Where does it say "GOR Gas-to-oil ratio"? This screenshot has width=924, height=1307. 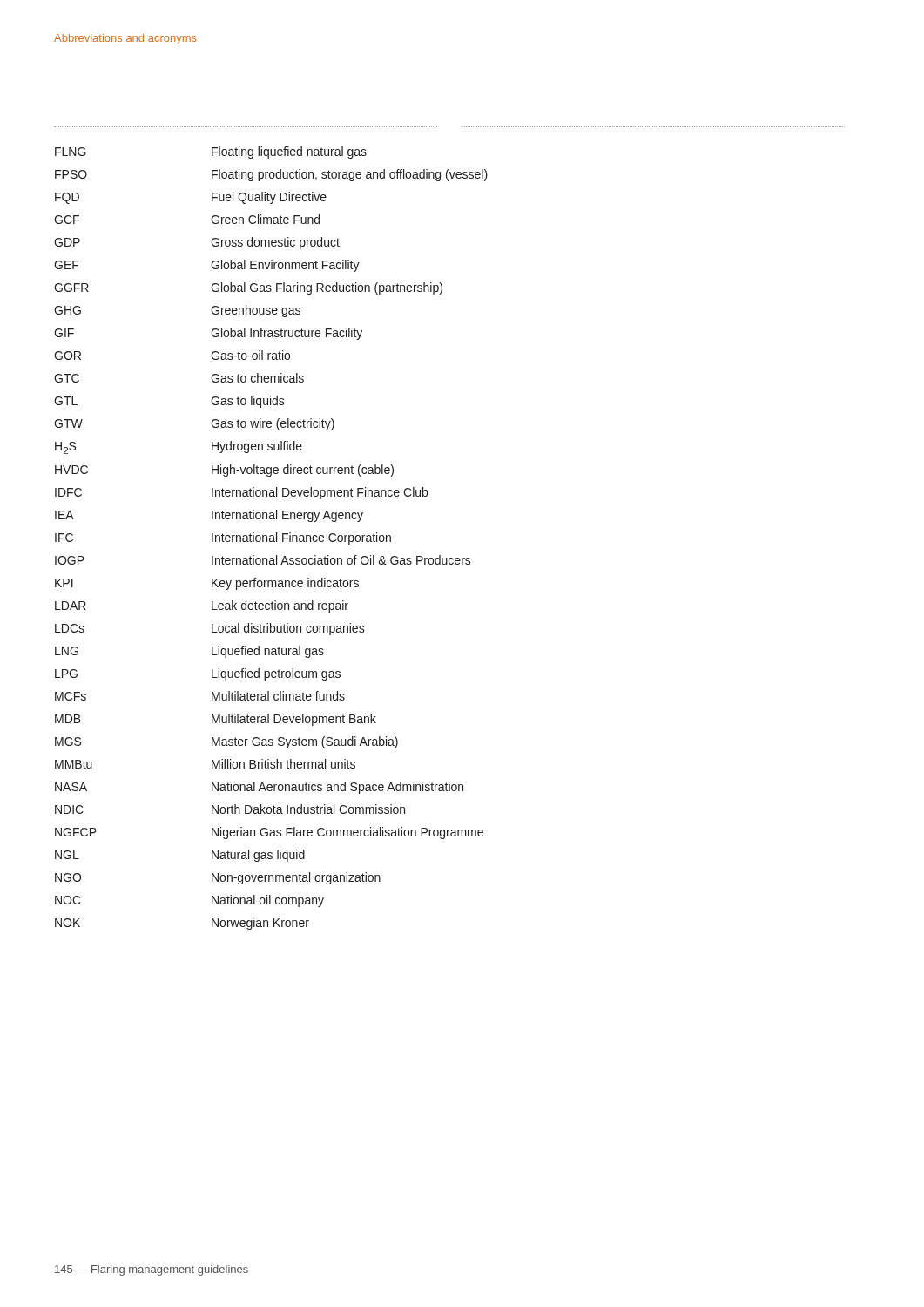[x=67, y=352]
